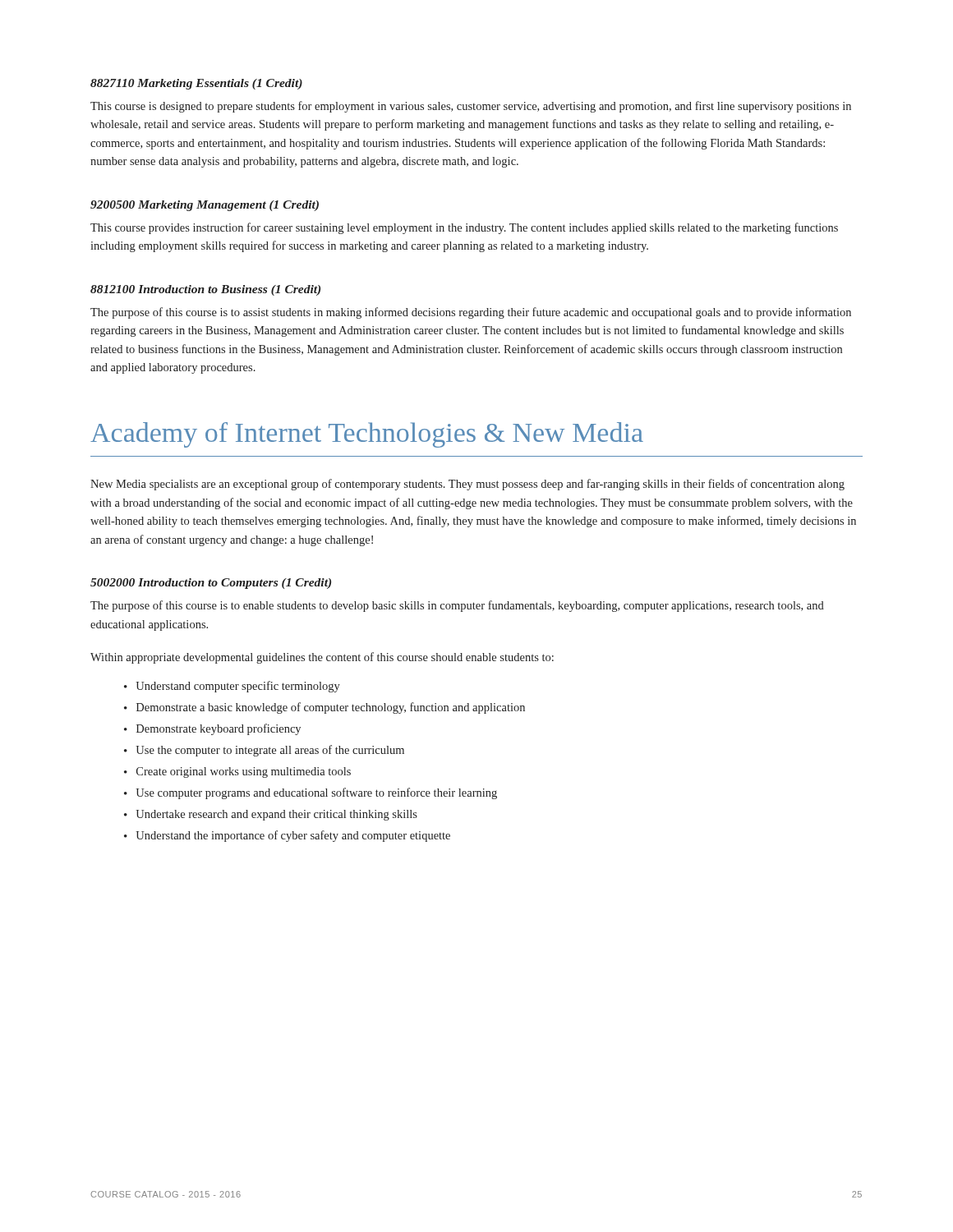953x1232 pixels.
Task: Select the list item that reads "Understand computer specific terminology"
Action: click(x=238, y=686)
